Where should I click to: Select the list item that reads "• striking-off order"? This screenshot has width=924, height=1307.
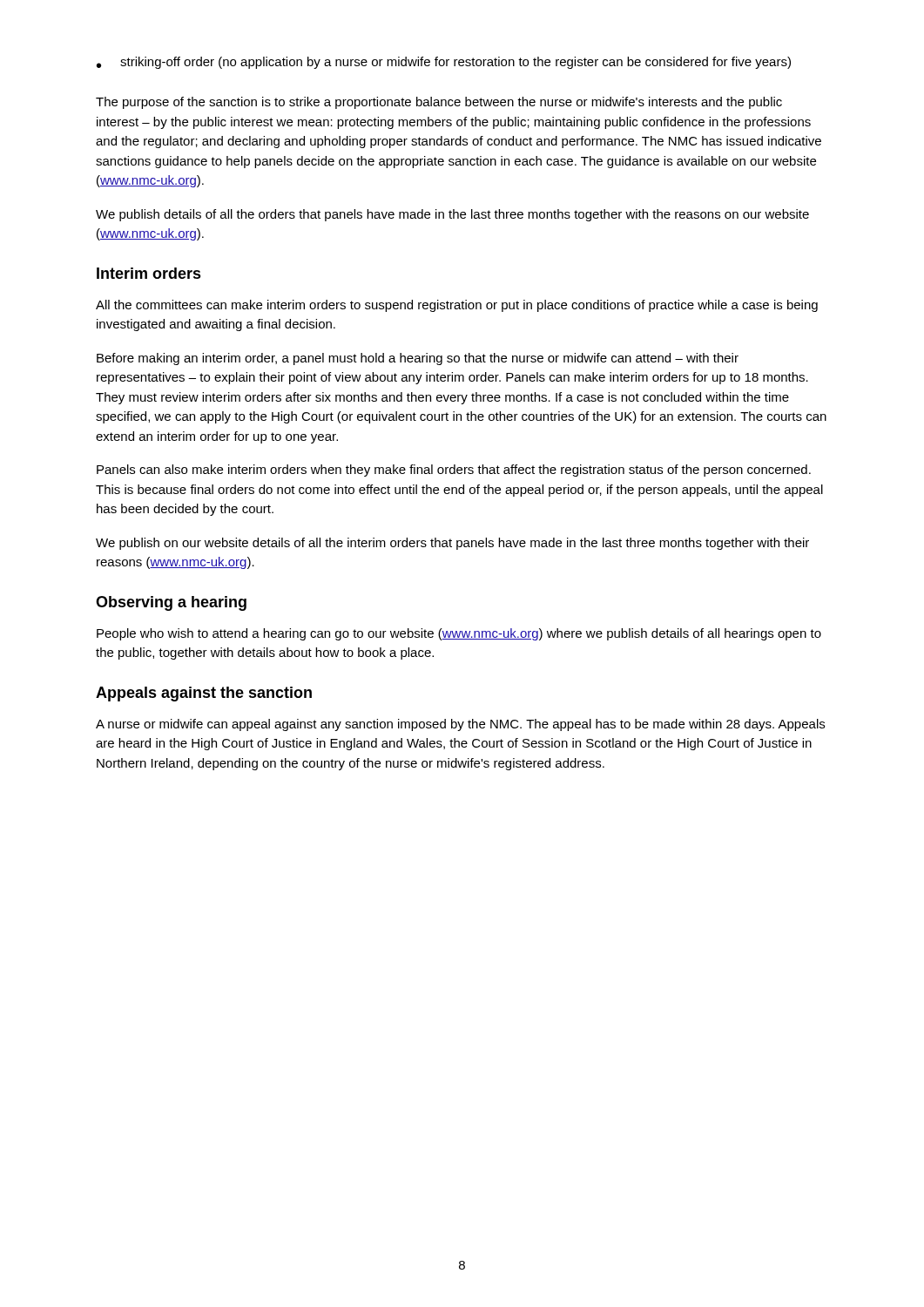[x=444, y=65]
